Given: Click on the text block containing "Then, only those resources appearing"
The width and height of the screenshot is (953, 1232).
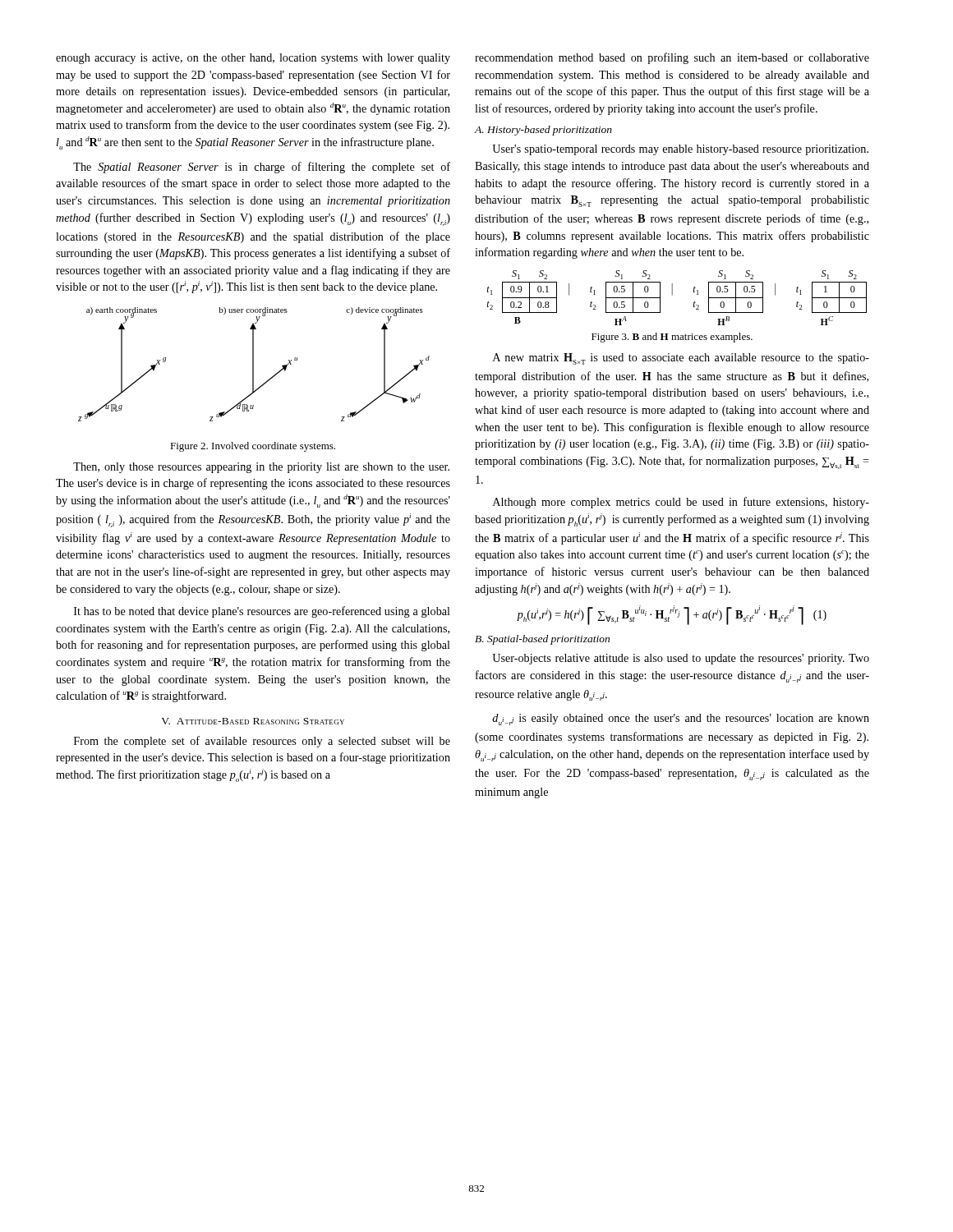Looking at the screenshot, I should 253,528.
